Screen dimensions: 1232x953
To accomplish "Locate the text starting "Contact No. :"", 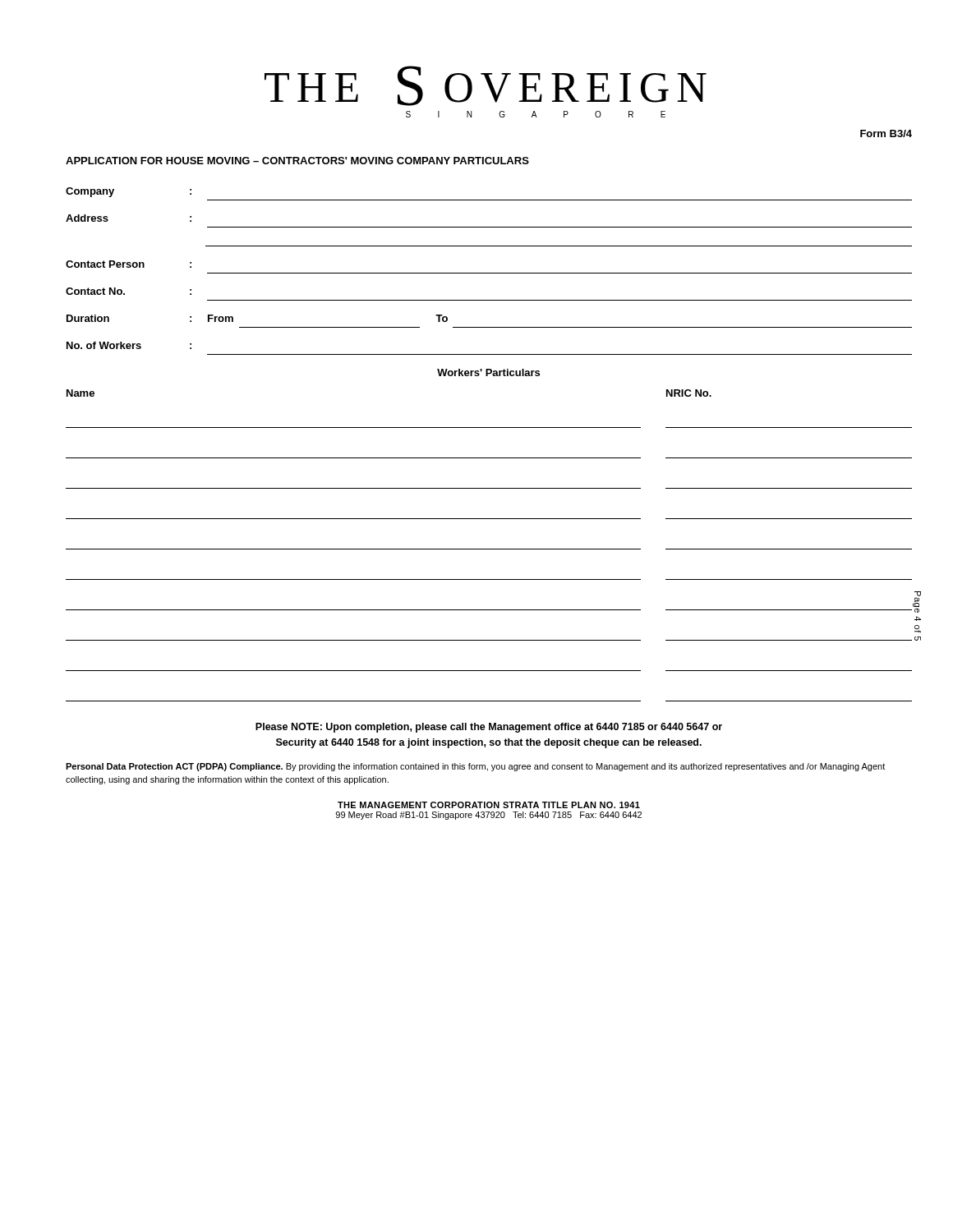I will point(489,293).
